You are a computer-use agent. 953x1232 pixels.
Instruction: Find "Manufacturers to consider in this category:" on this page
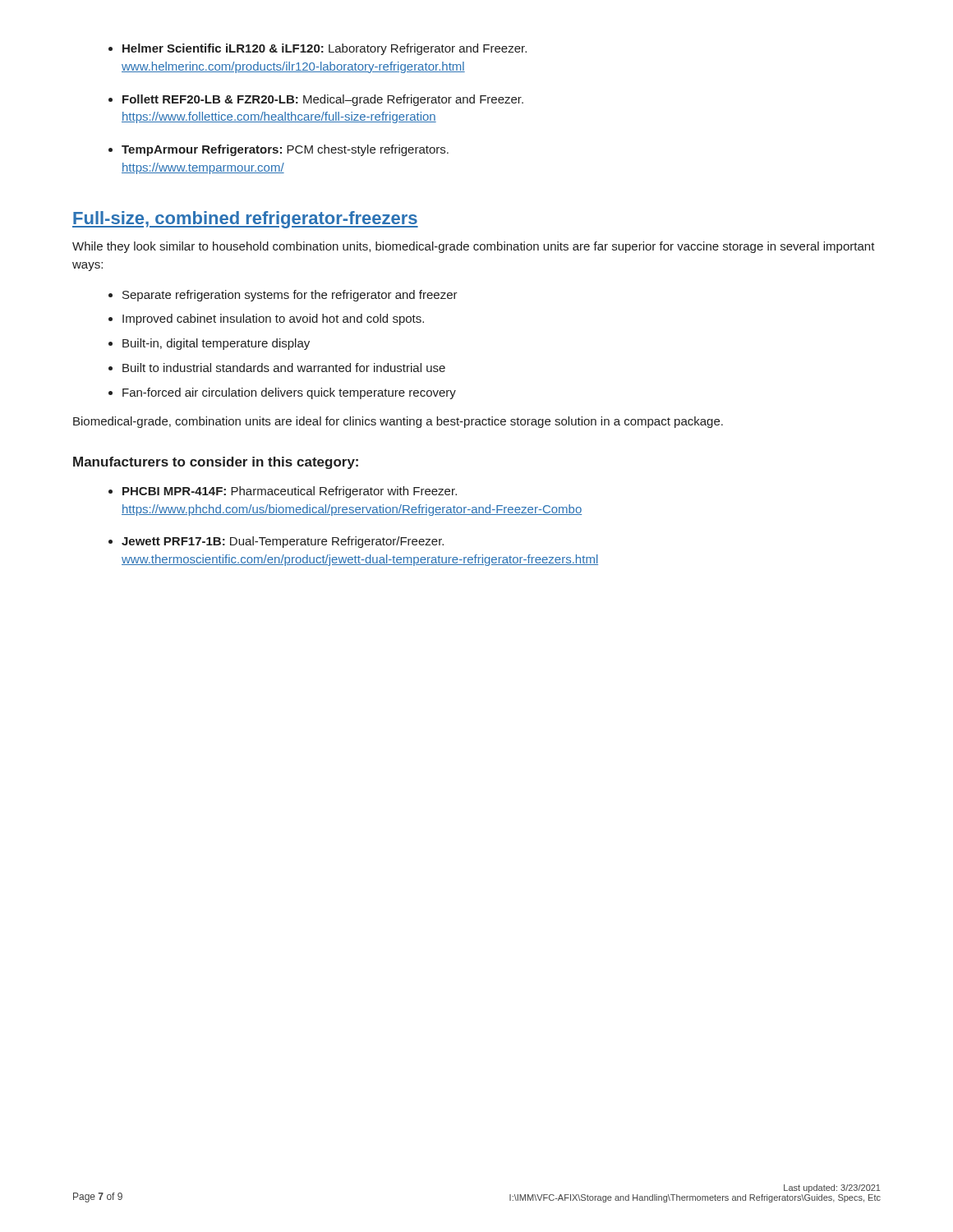(x=216, y=462)
